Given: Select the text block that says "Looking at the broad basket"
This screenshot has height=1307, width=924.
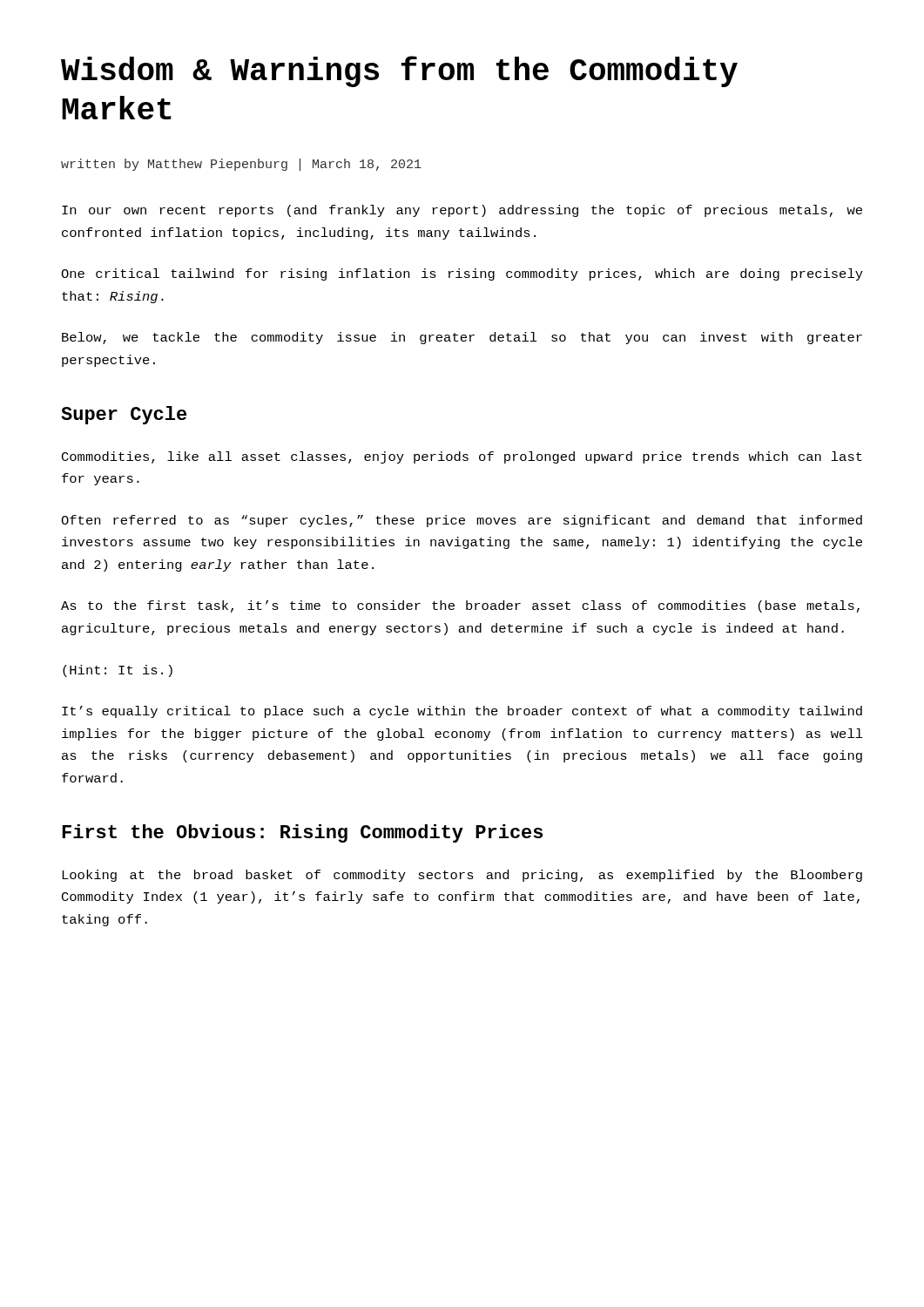Looking at the screenshot, I should pos(462,898).
